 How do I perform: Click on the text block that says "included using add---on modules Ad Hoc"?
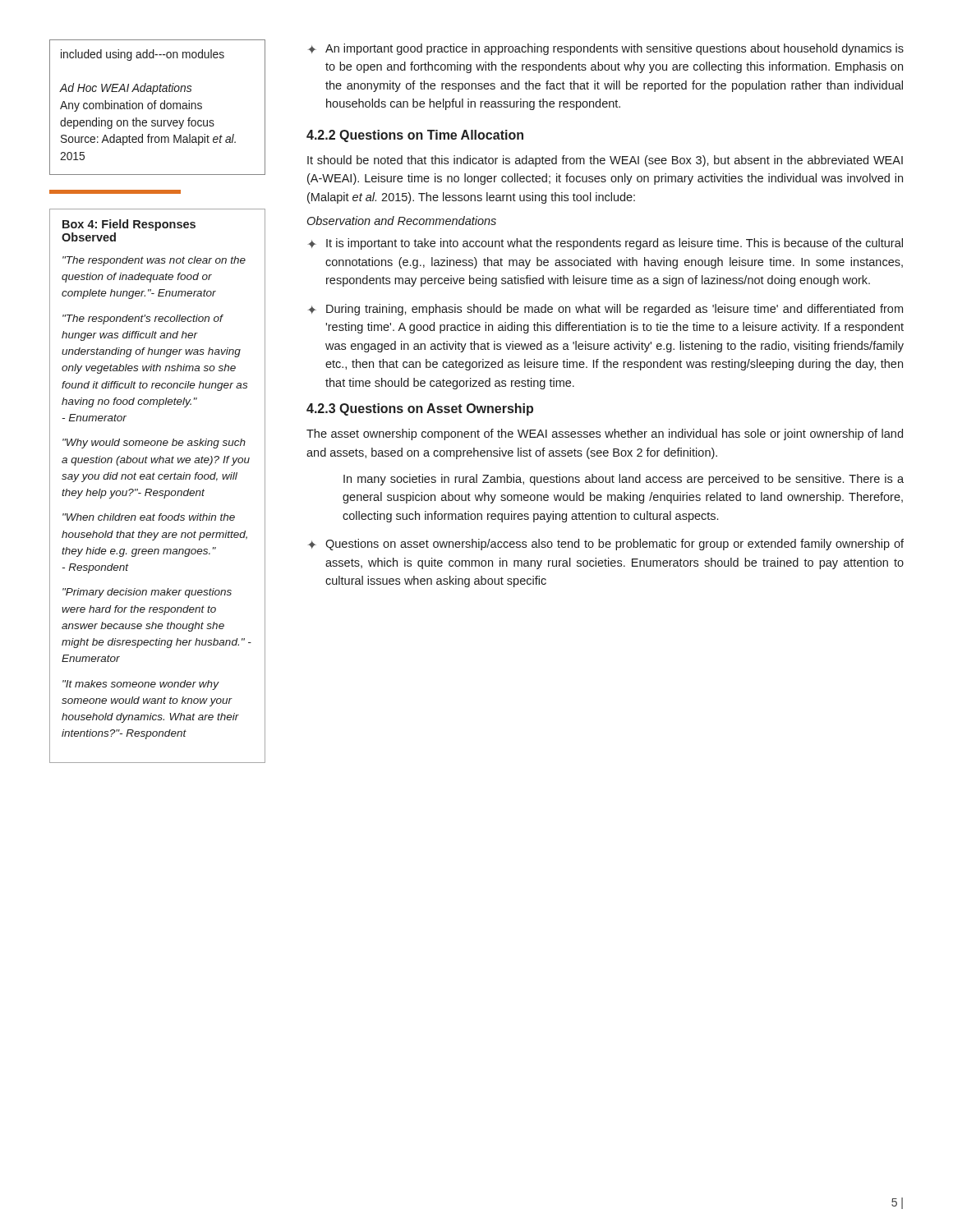pos(148,106)
